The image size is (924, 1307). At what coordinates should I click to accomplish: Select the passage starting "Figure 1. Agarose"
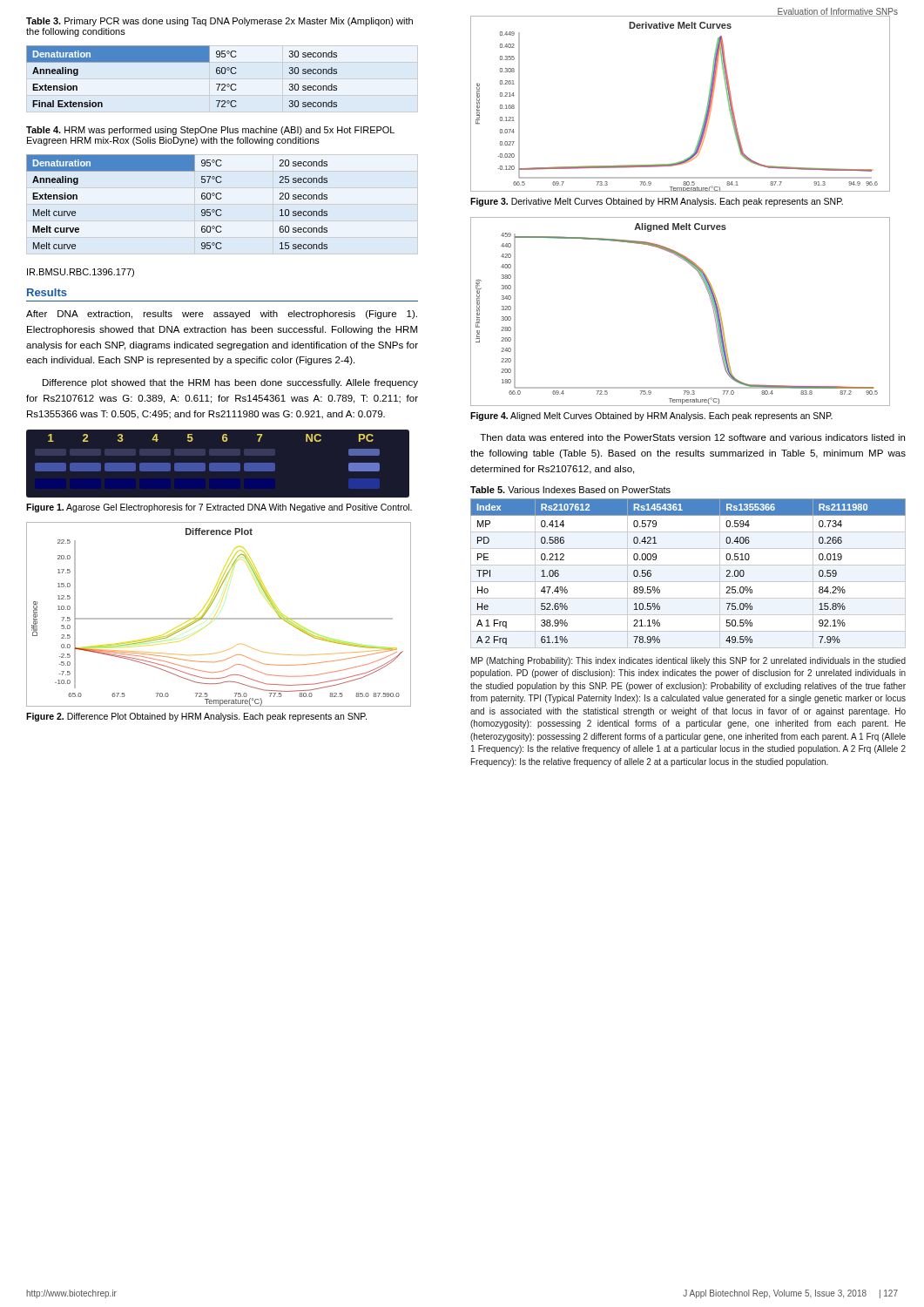[219, 507]
